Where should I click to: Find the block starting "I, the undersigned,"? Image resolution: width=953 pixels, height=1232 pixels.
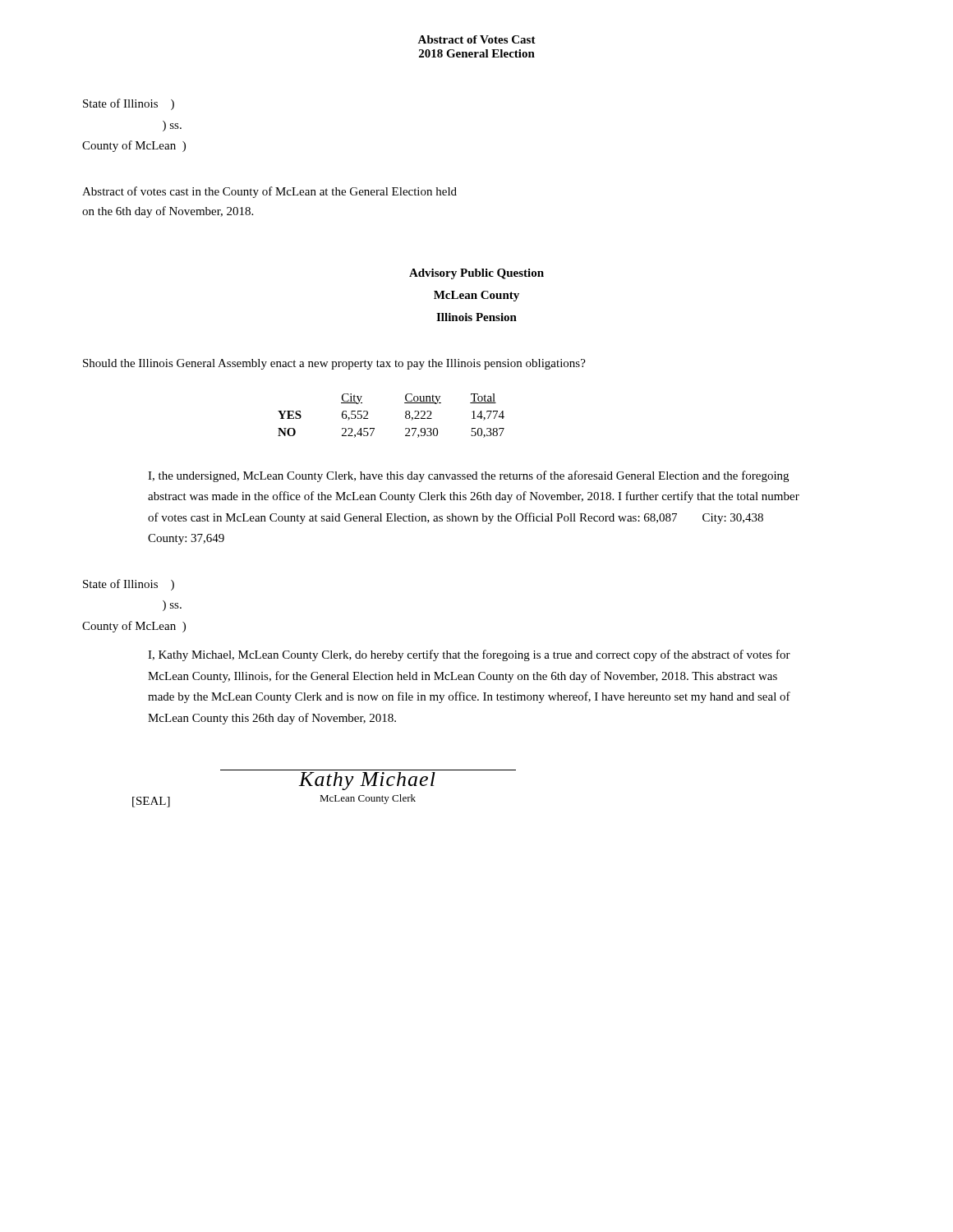(473, 507)
